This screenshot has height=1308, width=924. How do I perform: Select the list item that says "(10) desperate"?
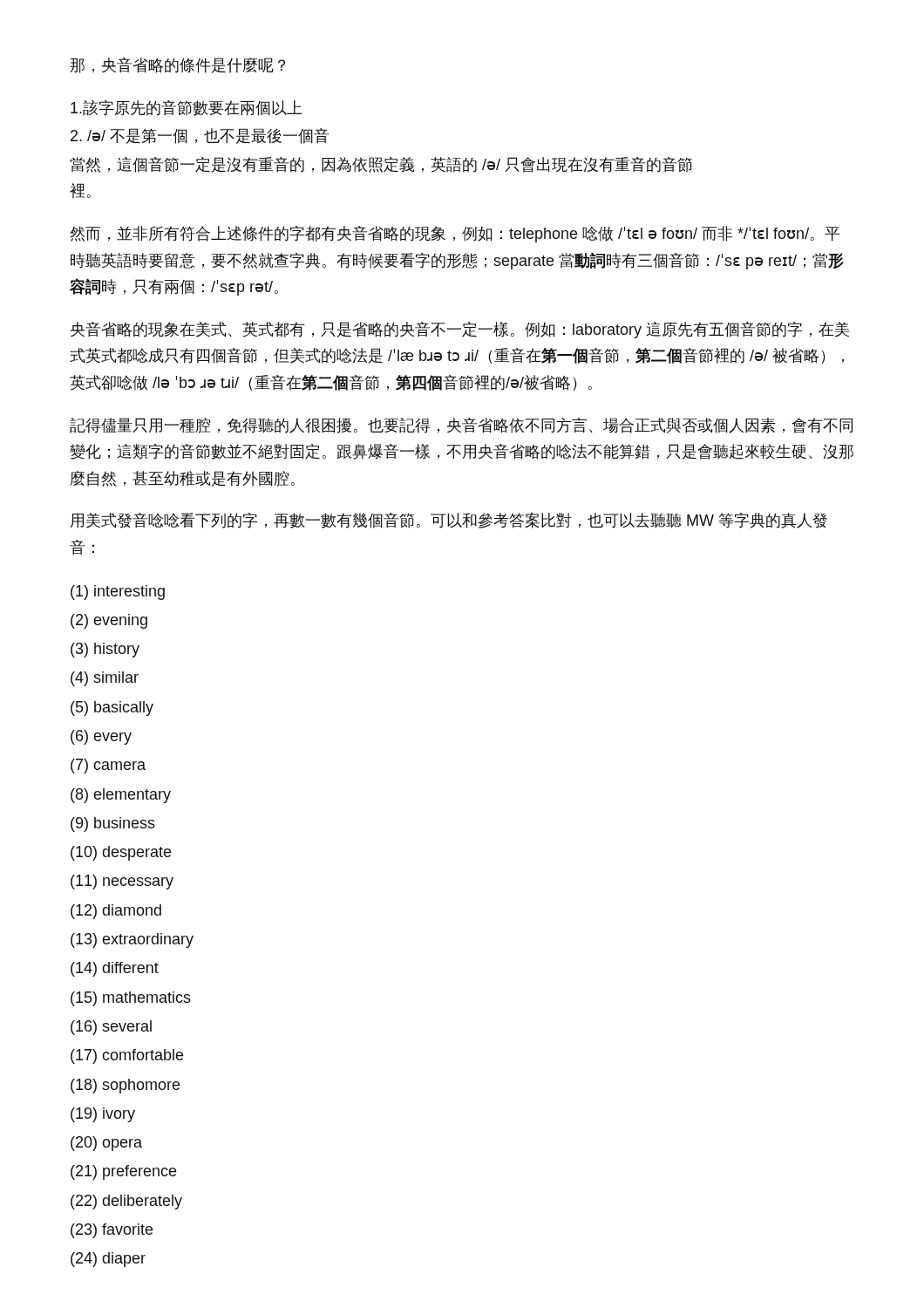[x=121, y=852]
